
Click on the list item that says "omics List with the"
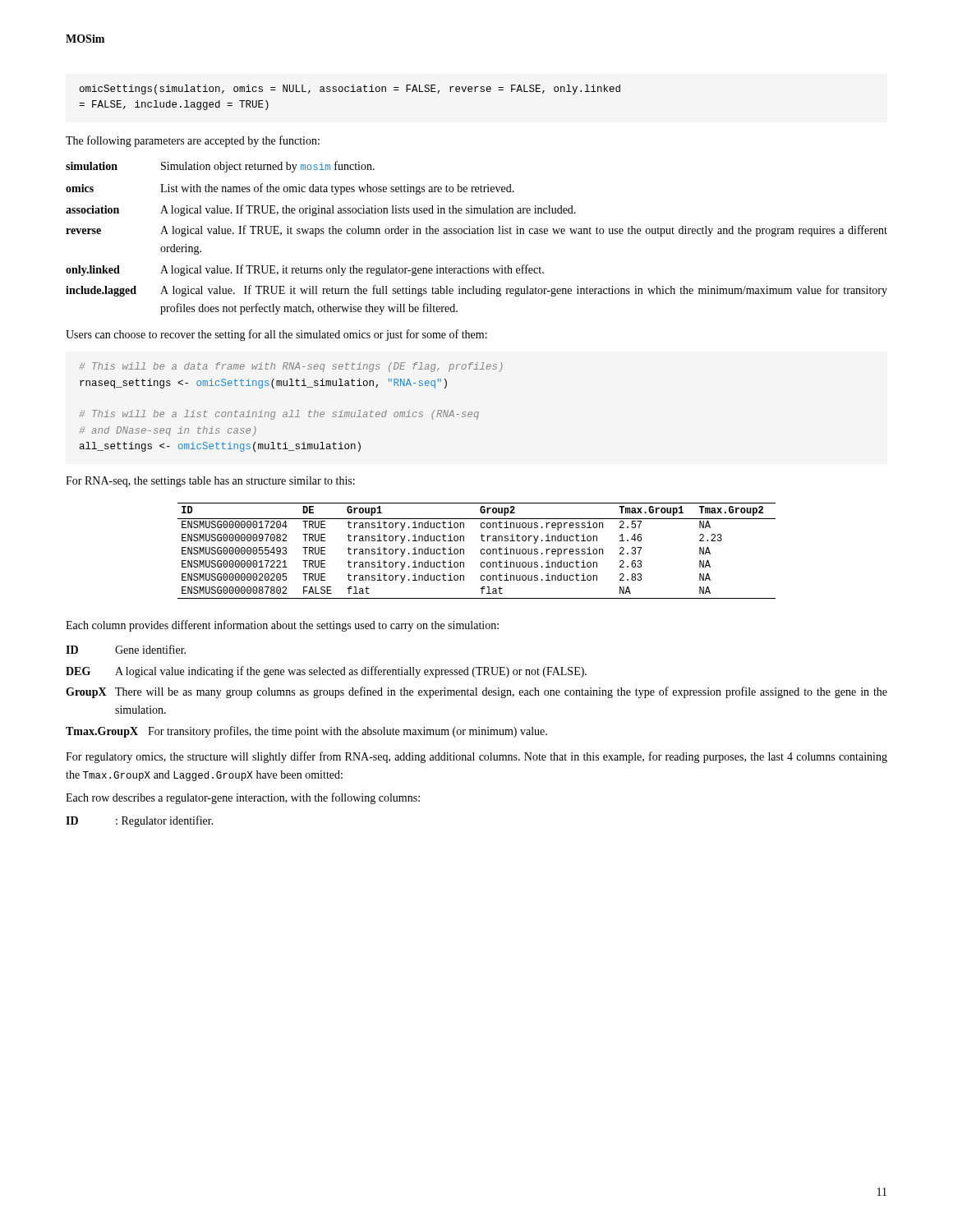pos(476,189)
